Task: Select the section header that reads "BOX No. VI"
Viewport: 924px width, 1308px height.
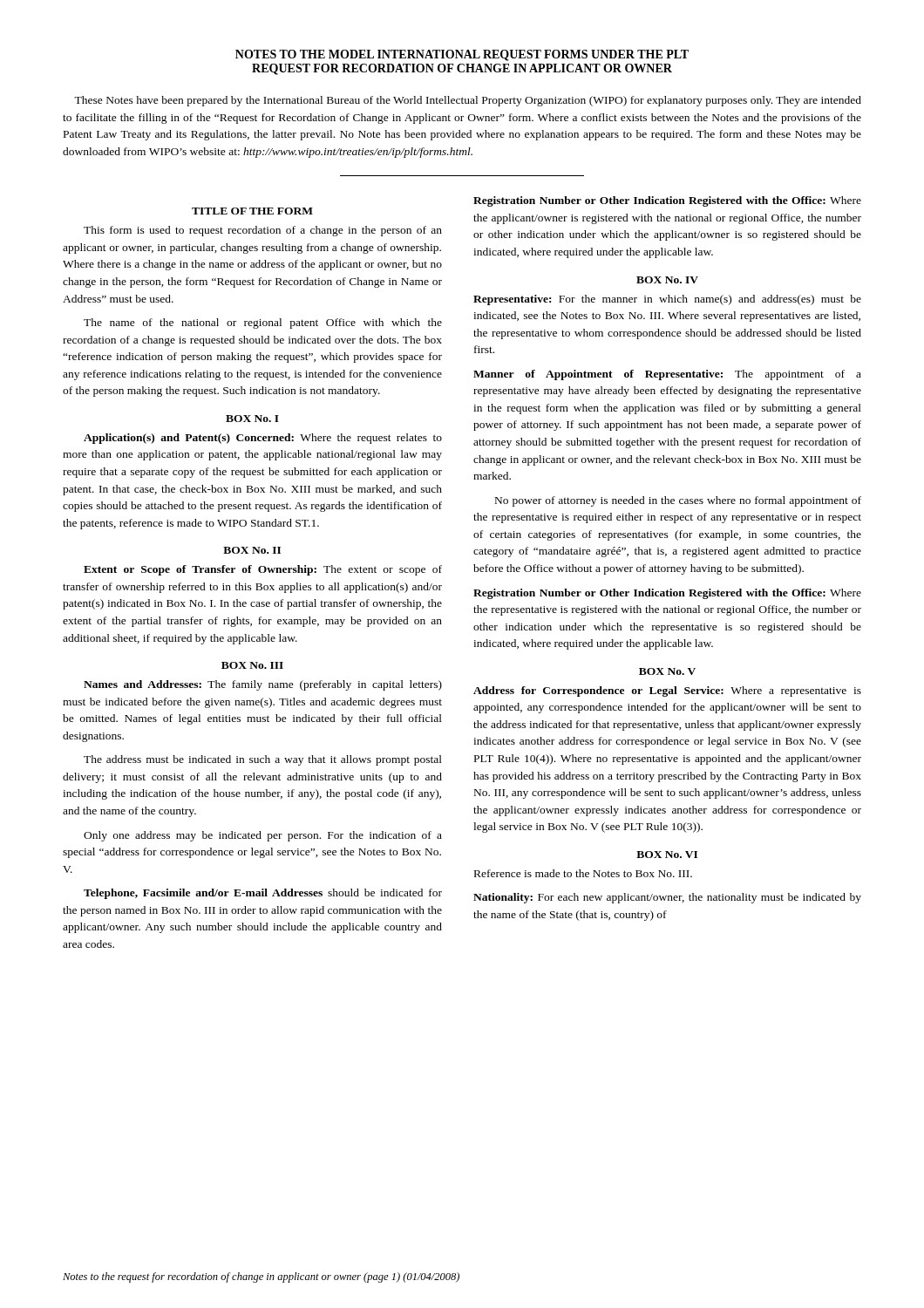Action: [x=667, y=854]
